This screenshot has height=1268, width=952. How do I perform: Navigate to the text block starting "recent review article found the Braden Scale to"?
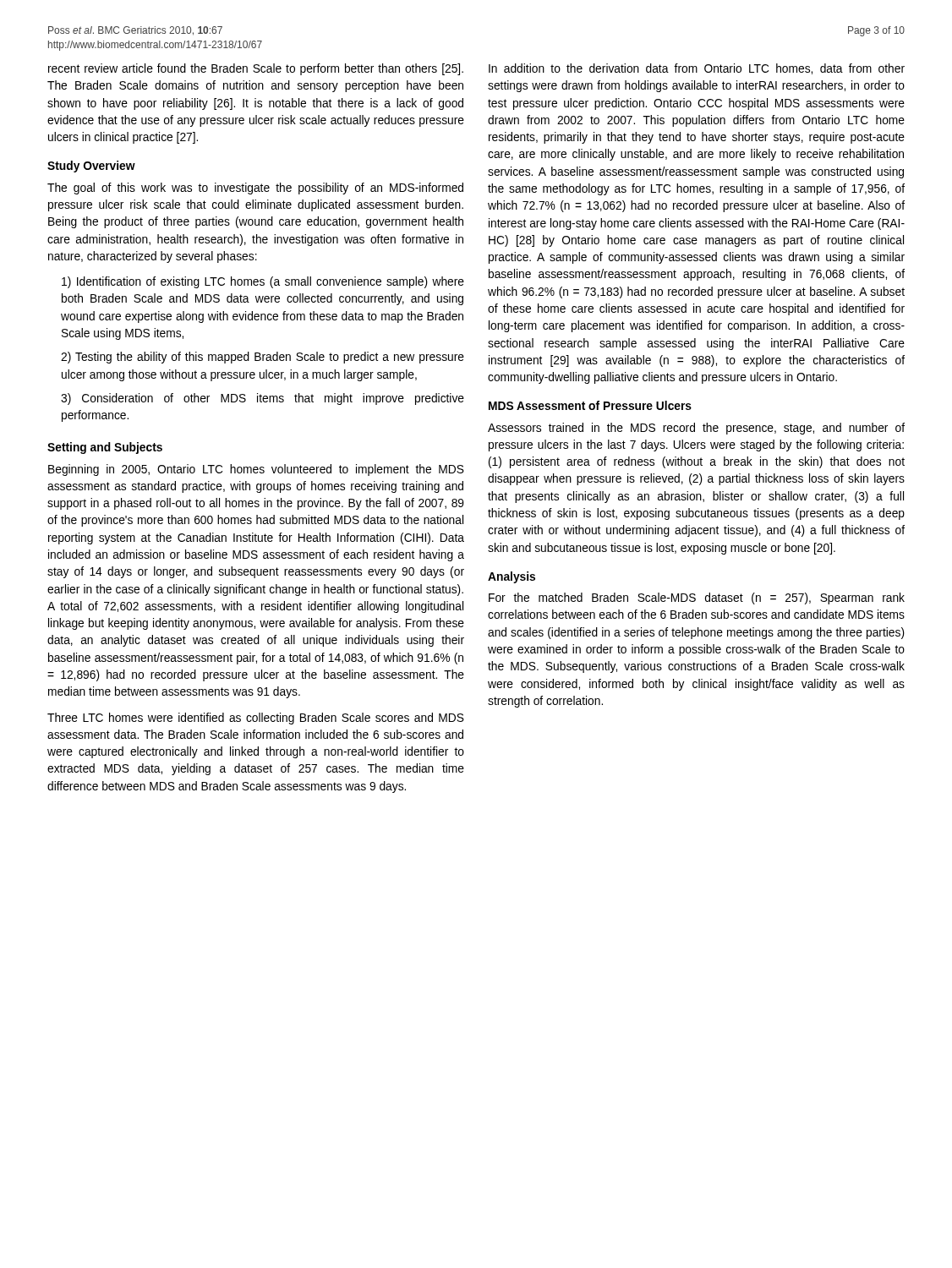pos(256,104)
